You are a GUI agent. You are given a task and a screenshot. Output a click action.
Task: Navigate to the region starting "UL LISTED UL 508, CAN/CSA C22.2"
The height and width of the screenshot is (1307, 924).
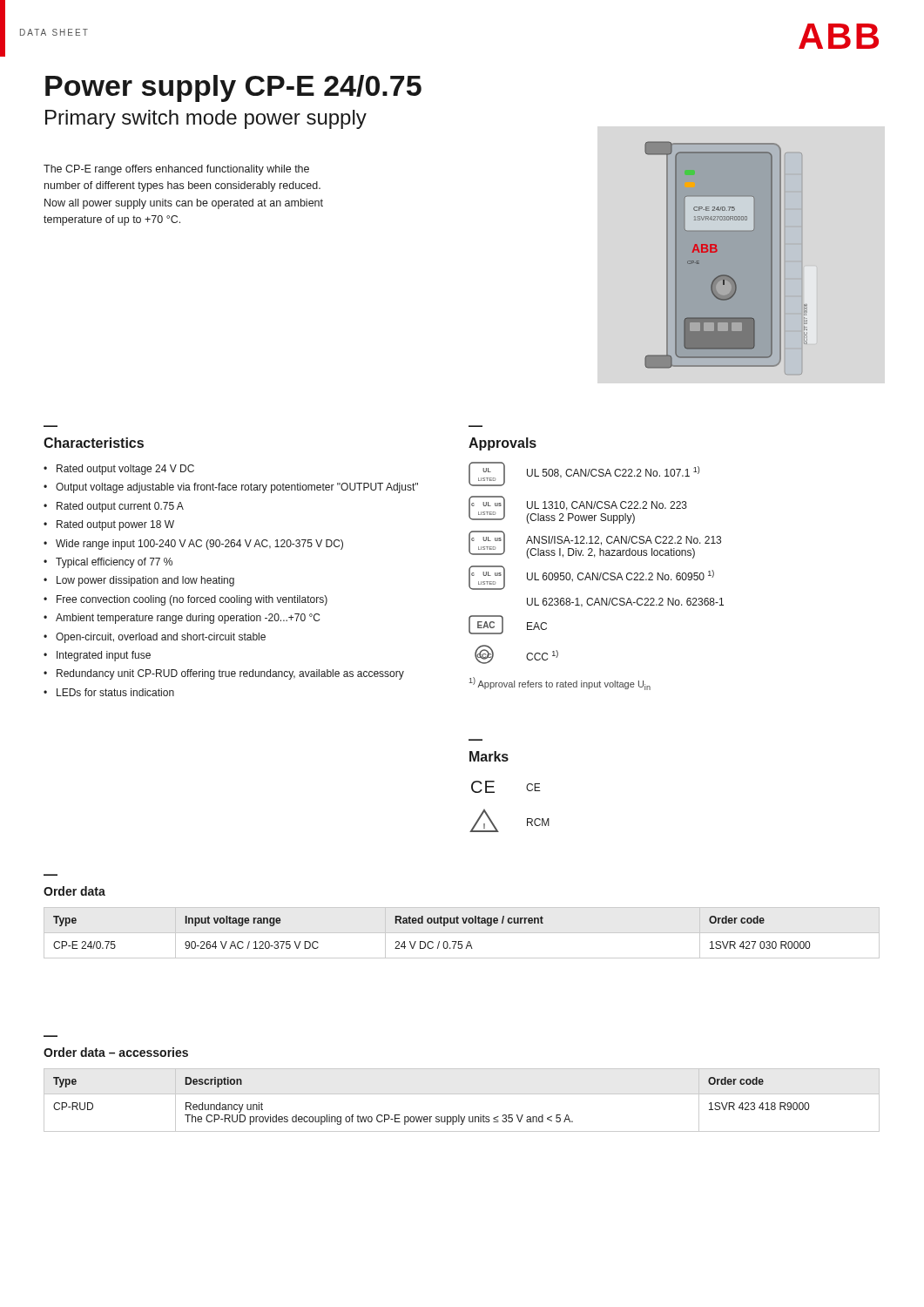[x=584, y=475]
